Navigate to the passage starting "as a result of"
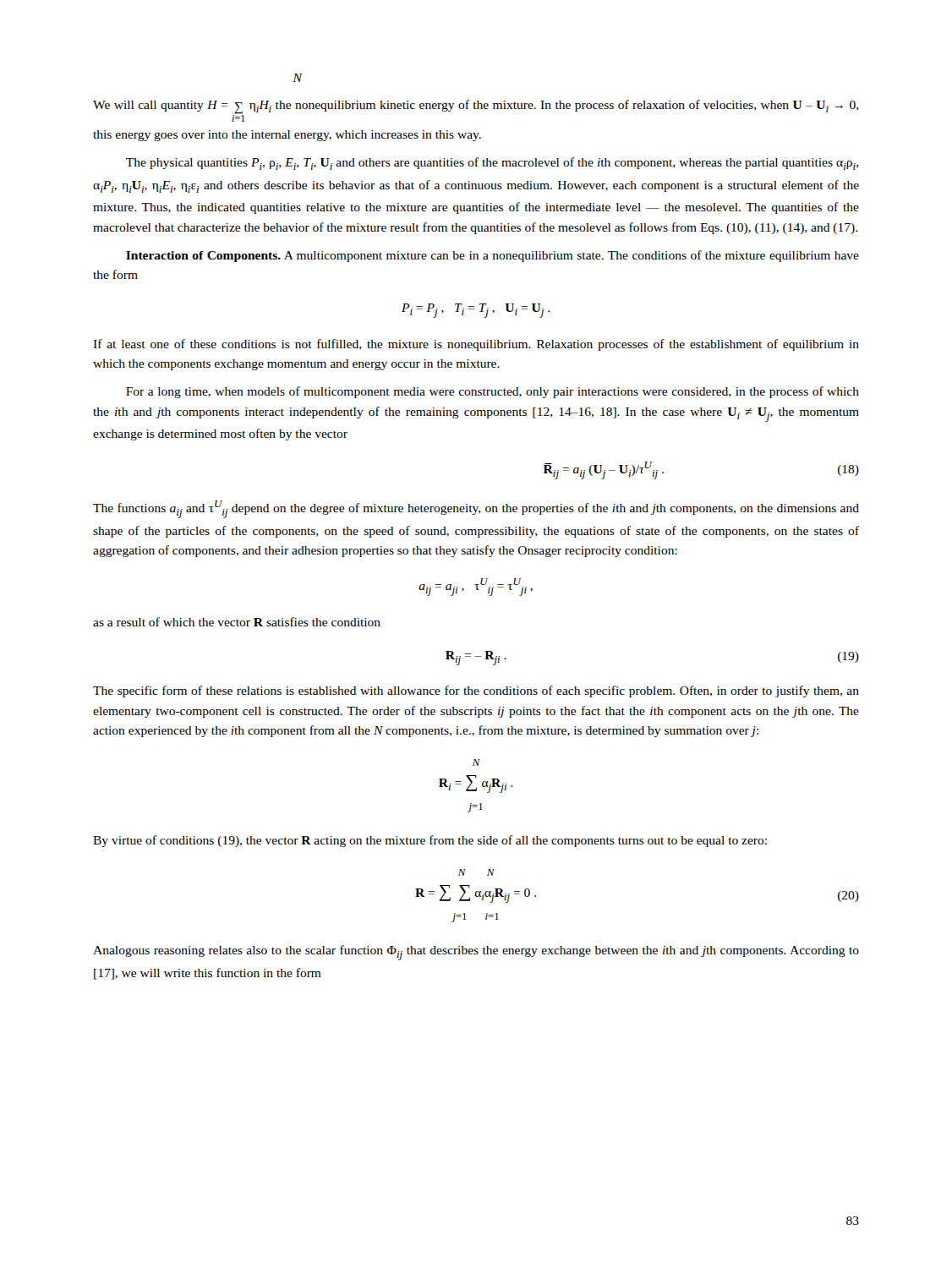This screenshot has height=1268, width=952. pos(237,622)
